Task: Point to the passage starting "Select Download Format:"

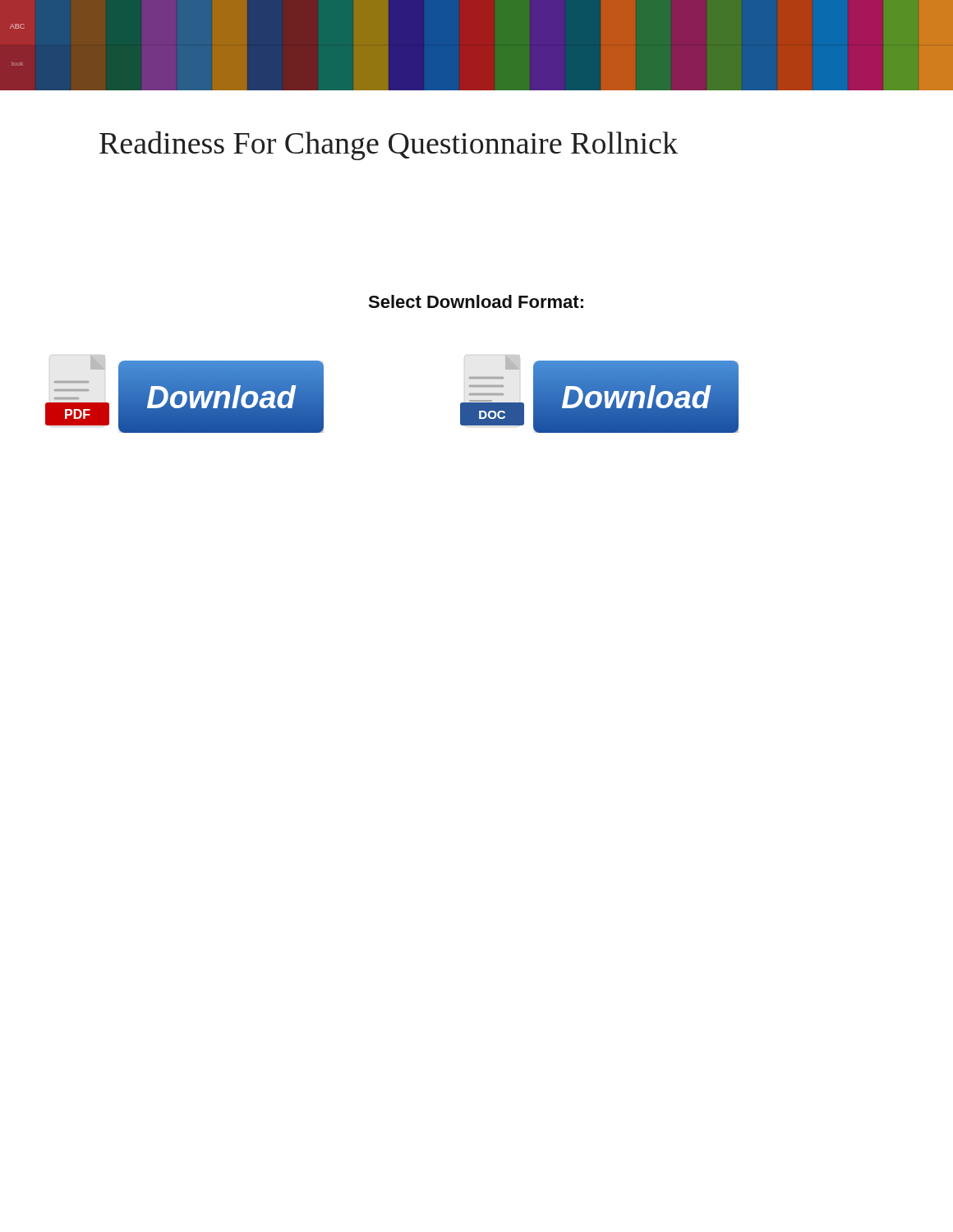Action: [x=476, y=302]
